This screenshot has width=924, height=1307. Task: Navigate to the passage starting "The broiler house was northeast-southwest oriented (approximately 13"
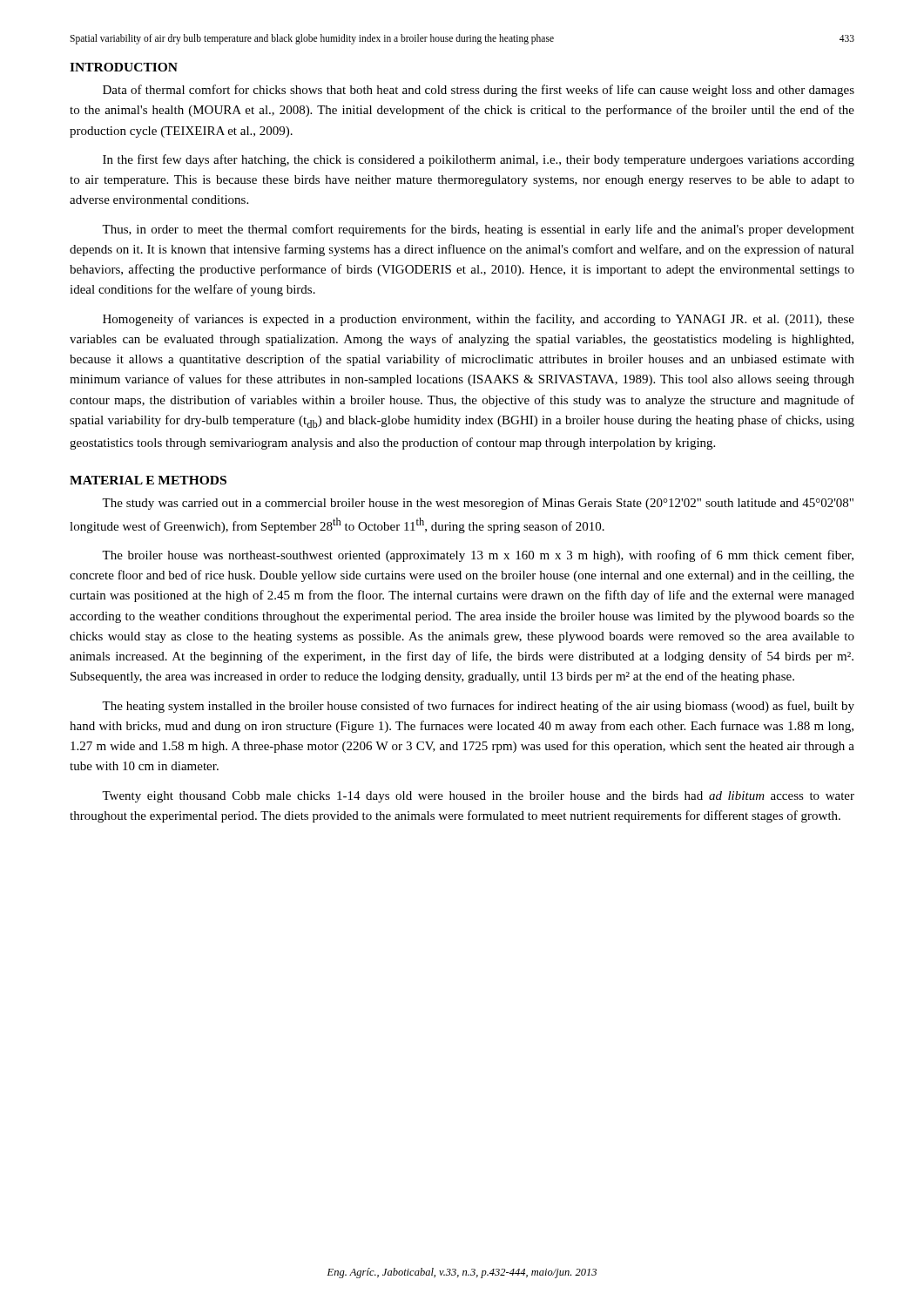coord(462,616)
